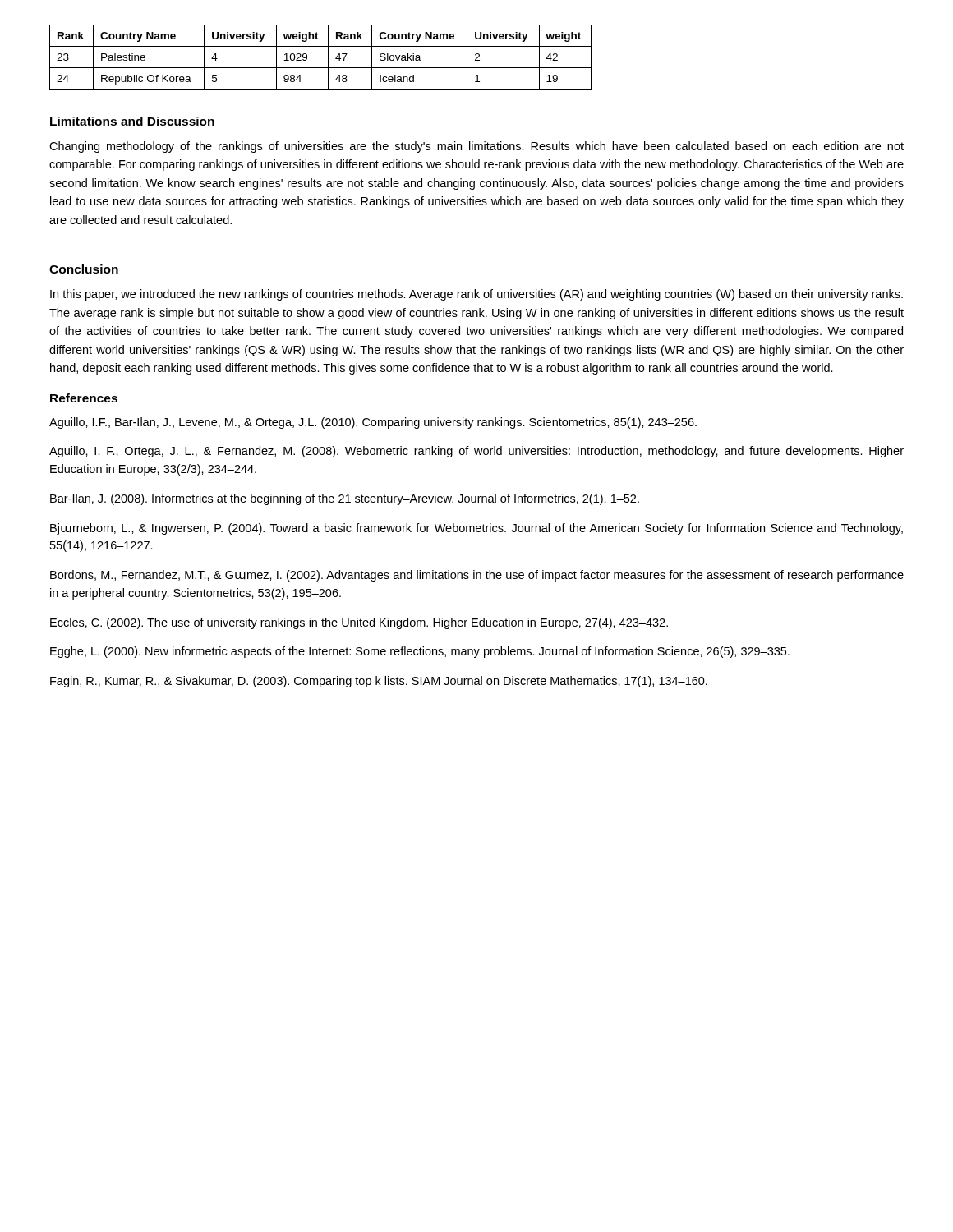Click on the text block starting "Aguillo, I. F., Ortega, J. L., &"
953x1232 pixels.
(x=476, y=460)
